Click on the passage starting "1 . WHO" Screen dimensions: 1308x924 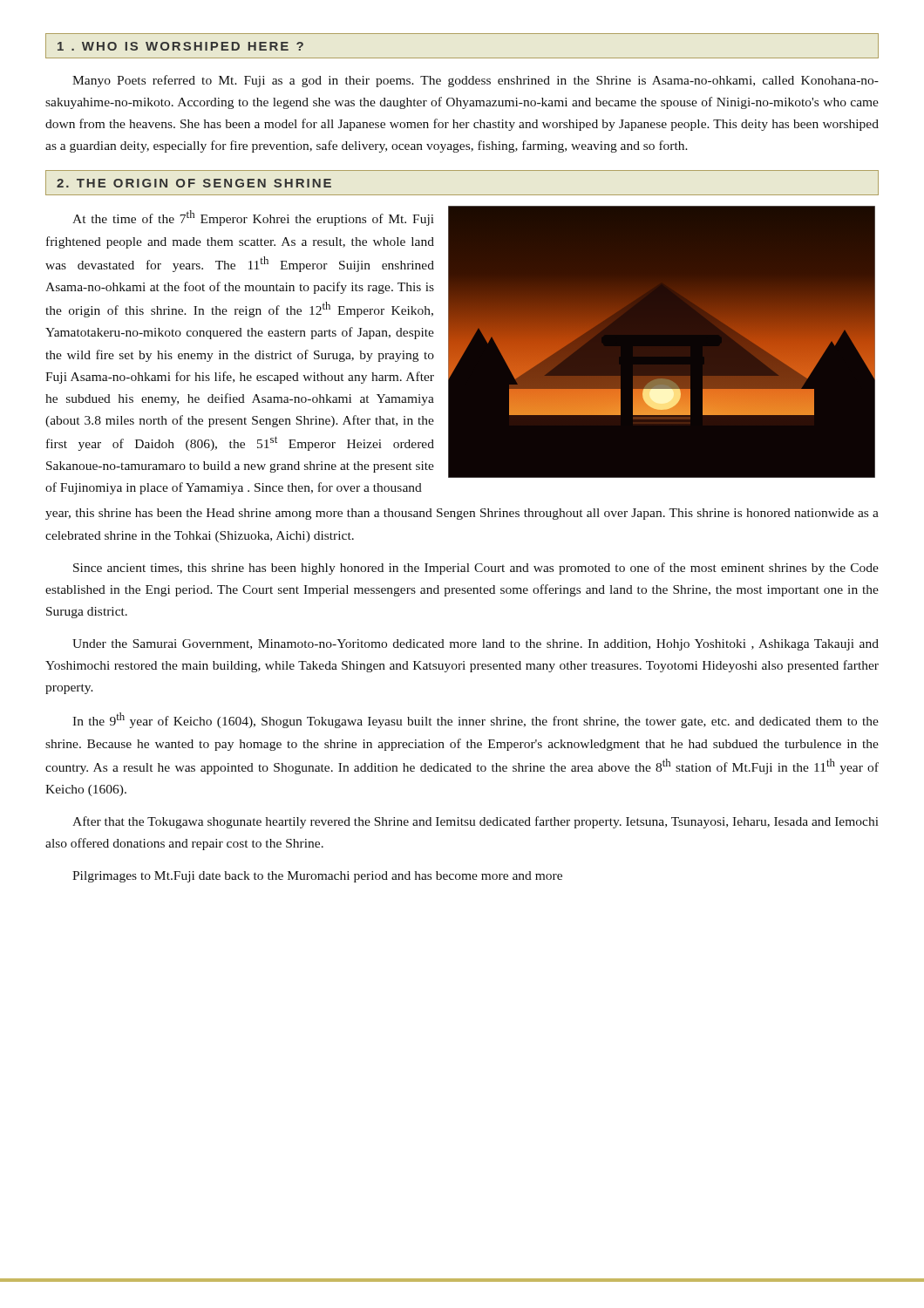pos(181,46)
